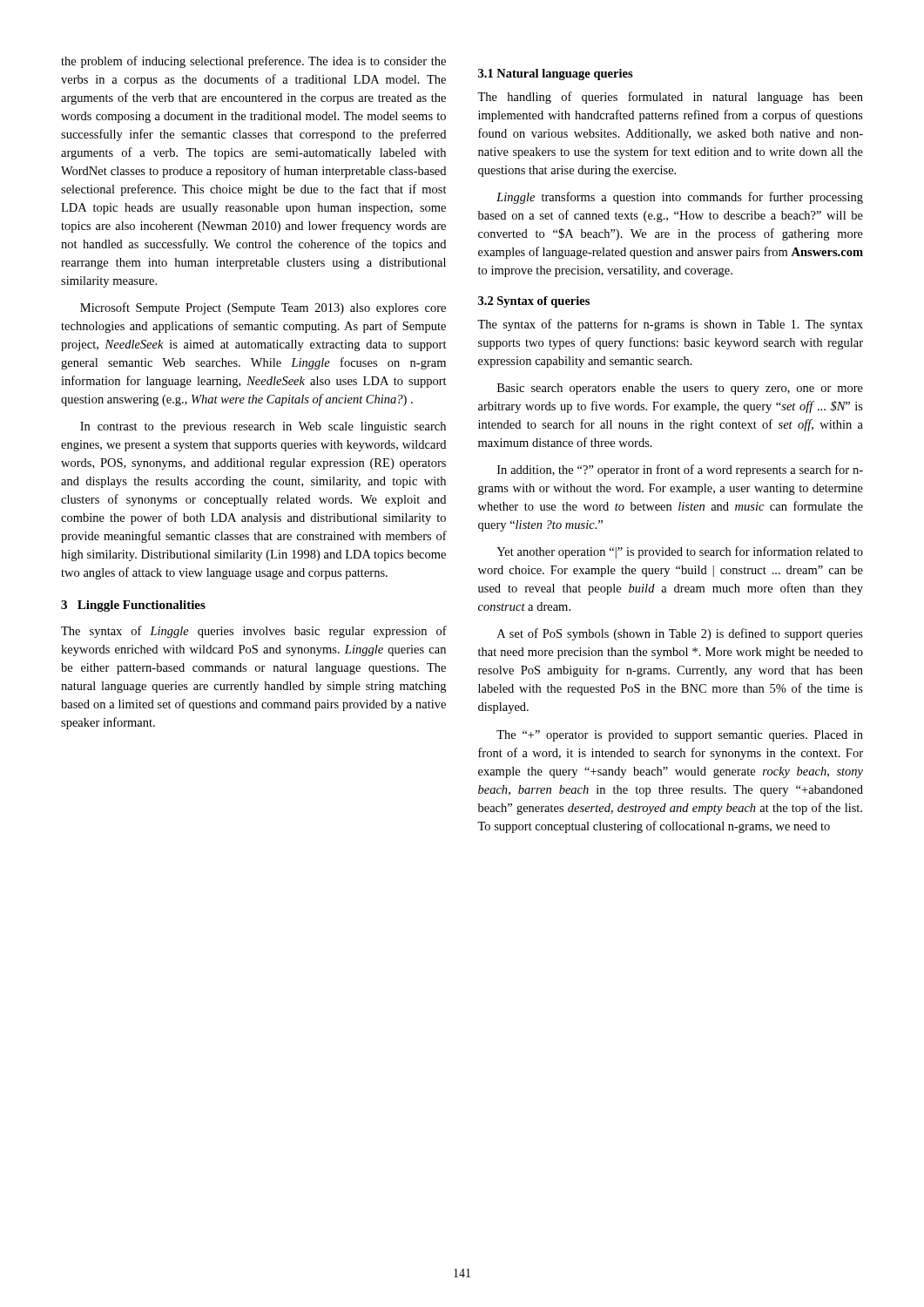Find the element starting "The syntax of the patterns for n-grams"
This screenshot has width=924, height=1307.
pyautogui.click(x=670, y=343)
